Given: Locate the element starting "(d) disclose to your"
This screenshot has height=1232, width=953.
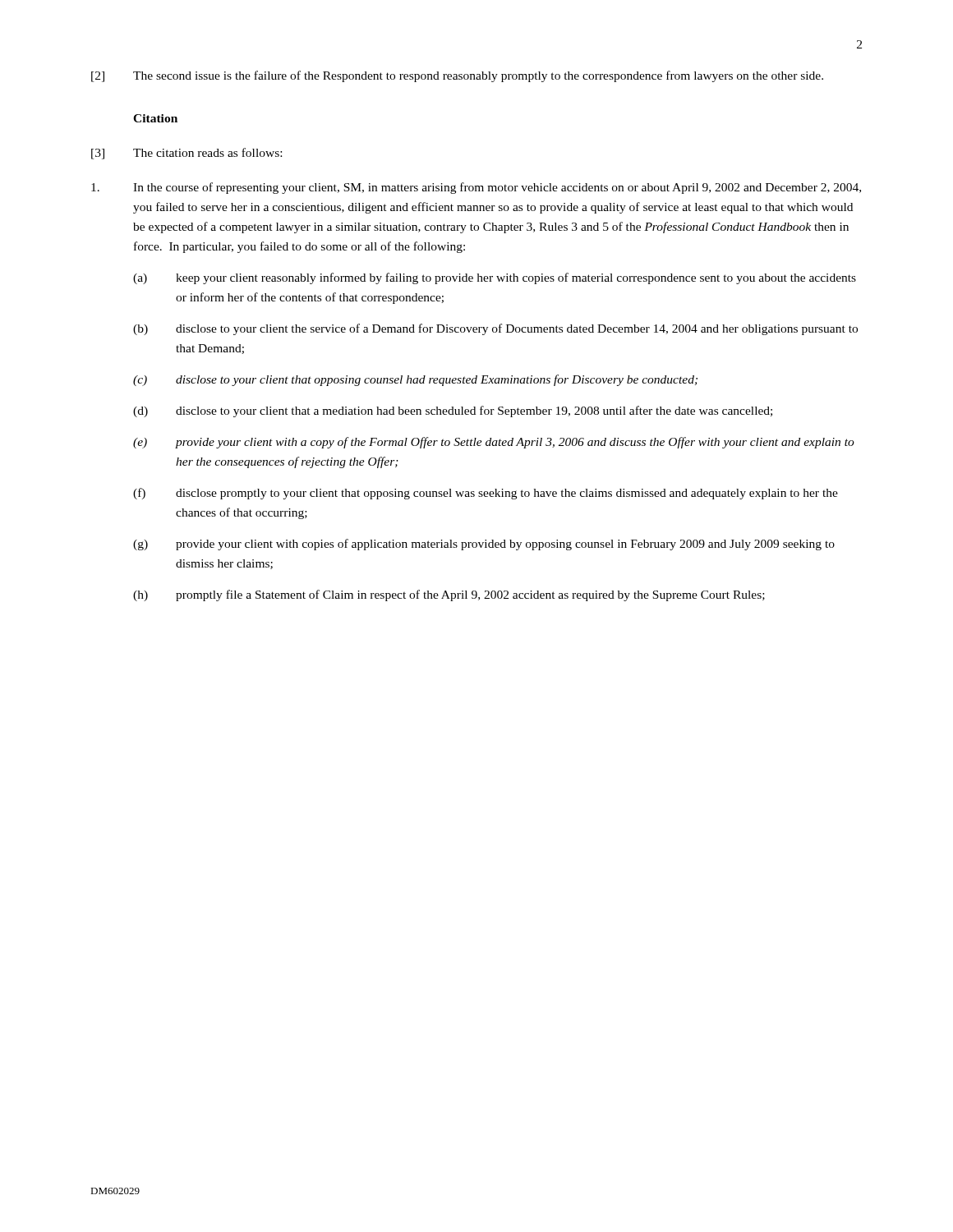Looking at the screenshot, I should pyautogui.click(x=498, y=411).
